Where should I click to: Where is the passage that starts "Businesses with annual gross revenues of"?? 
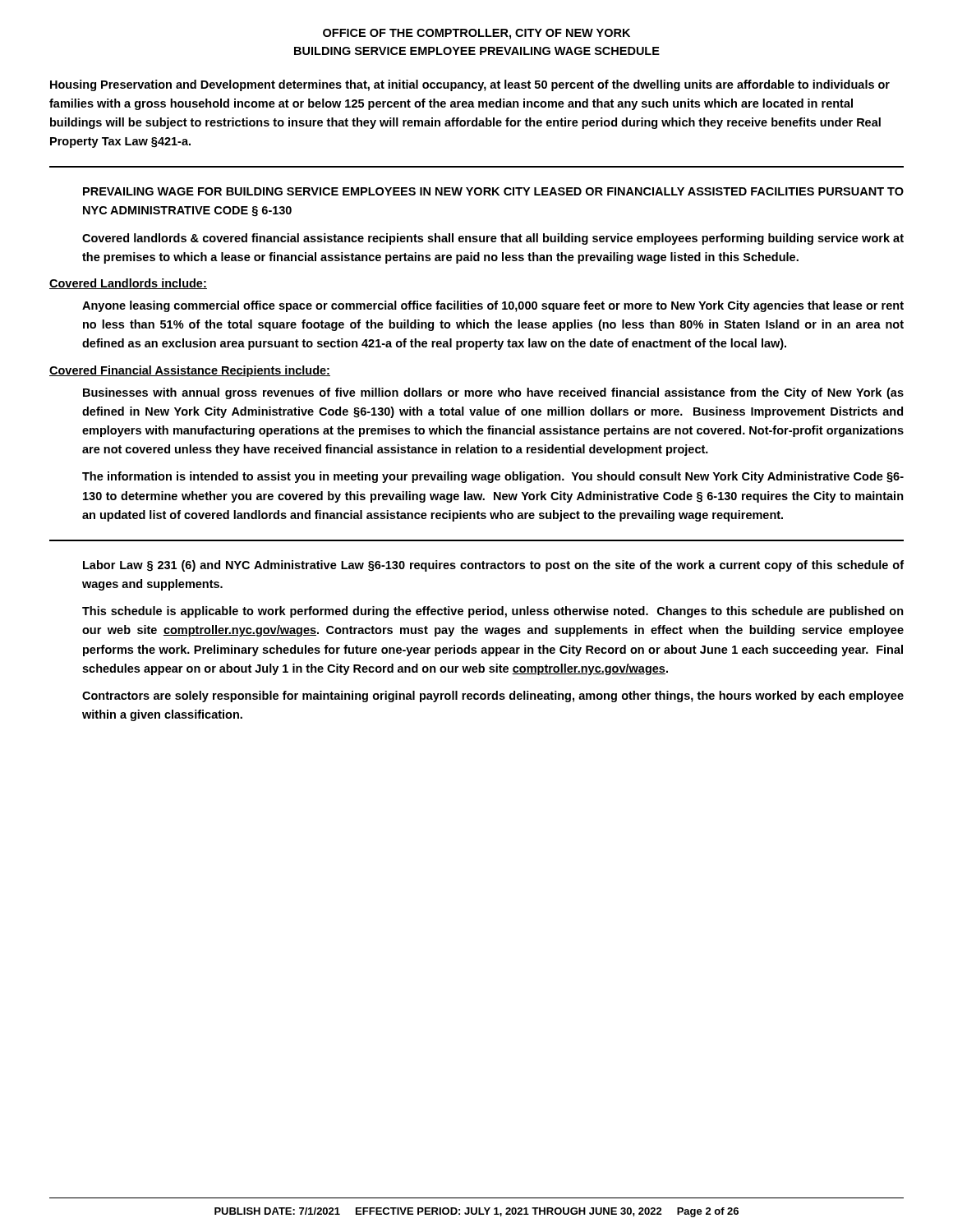click(x=493, y=421)
